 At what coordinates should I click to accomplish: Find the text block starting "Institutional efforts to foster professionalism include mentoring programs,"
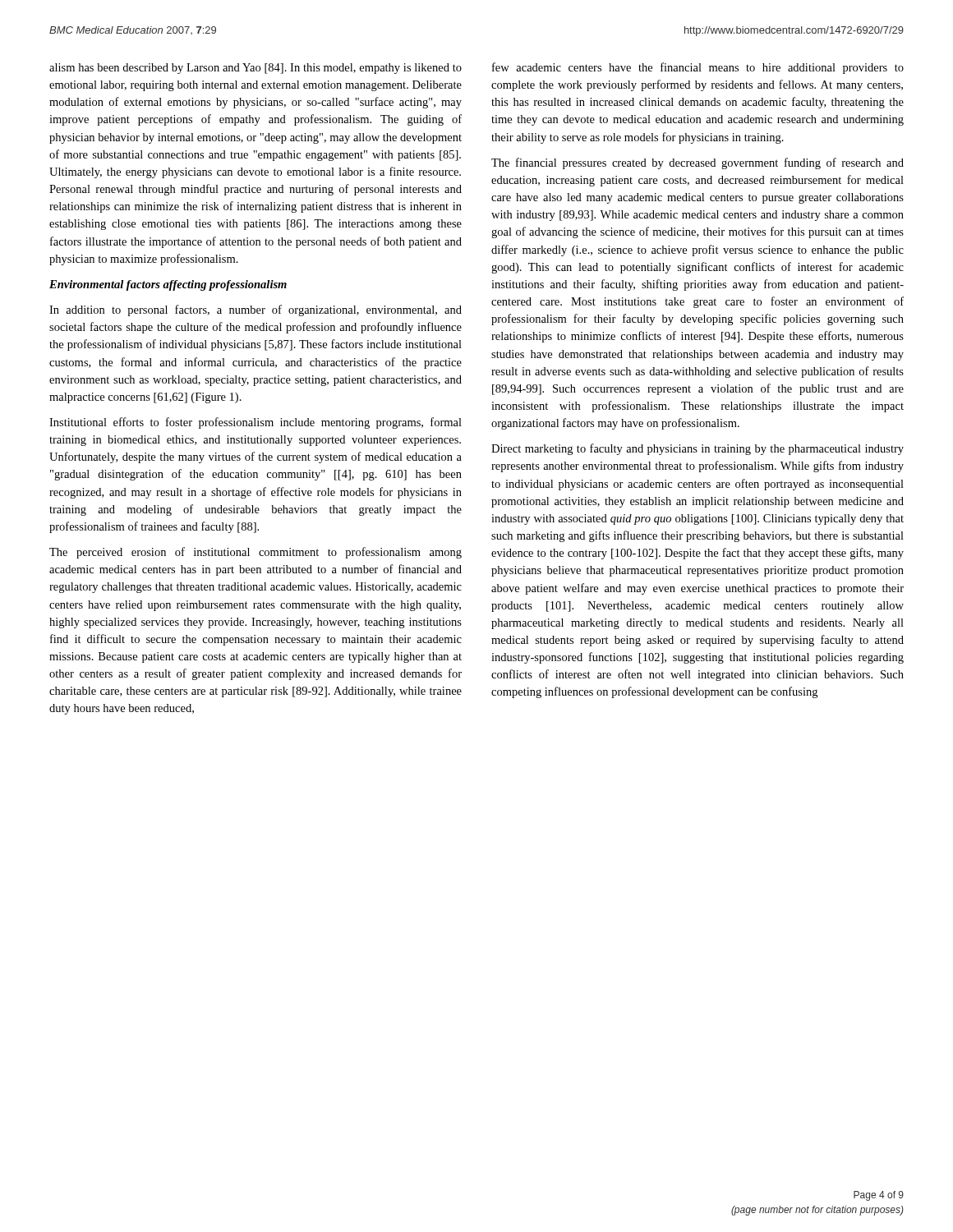click(255, 475)
